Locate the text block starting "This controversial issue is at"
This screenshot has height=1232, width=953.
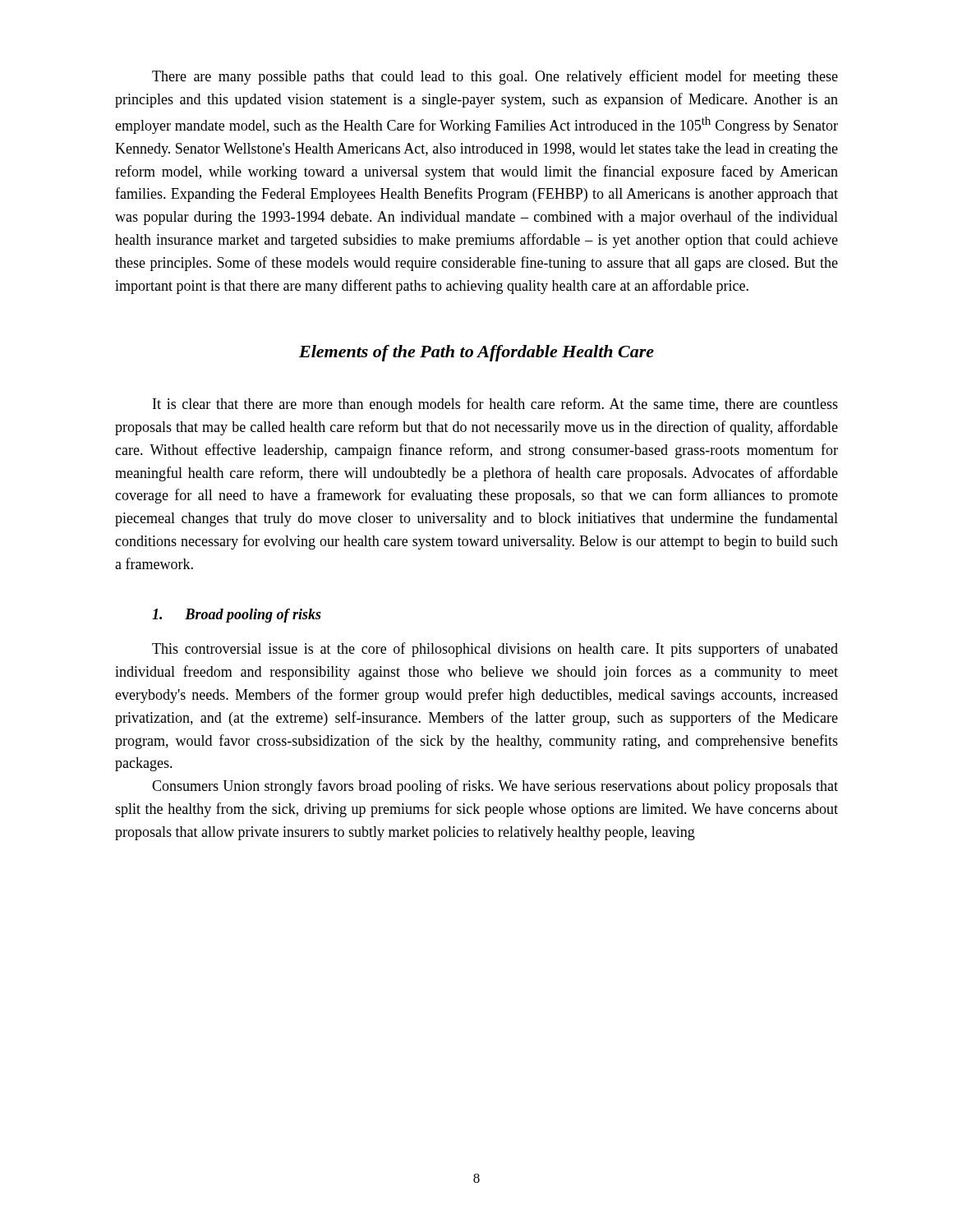(x=476, y=706)
